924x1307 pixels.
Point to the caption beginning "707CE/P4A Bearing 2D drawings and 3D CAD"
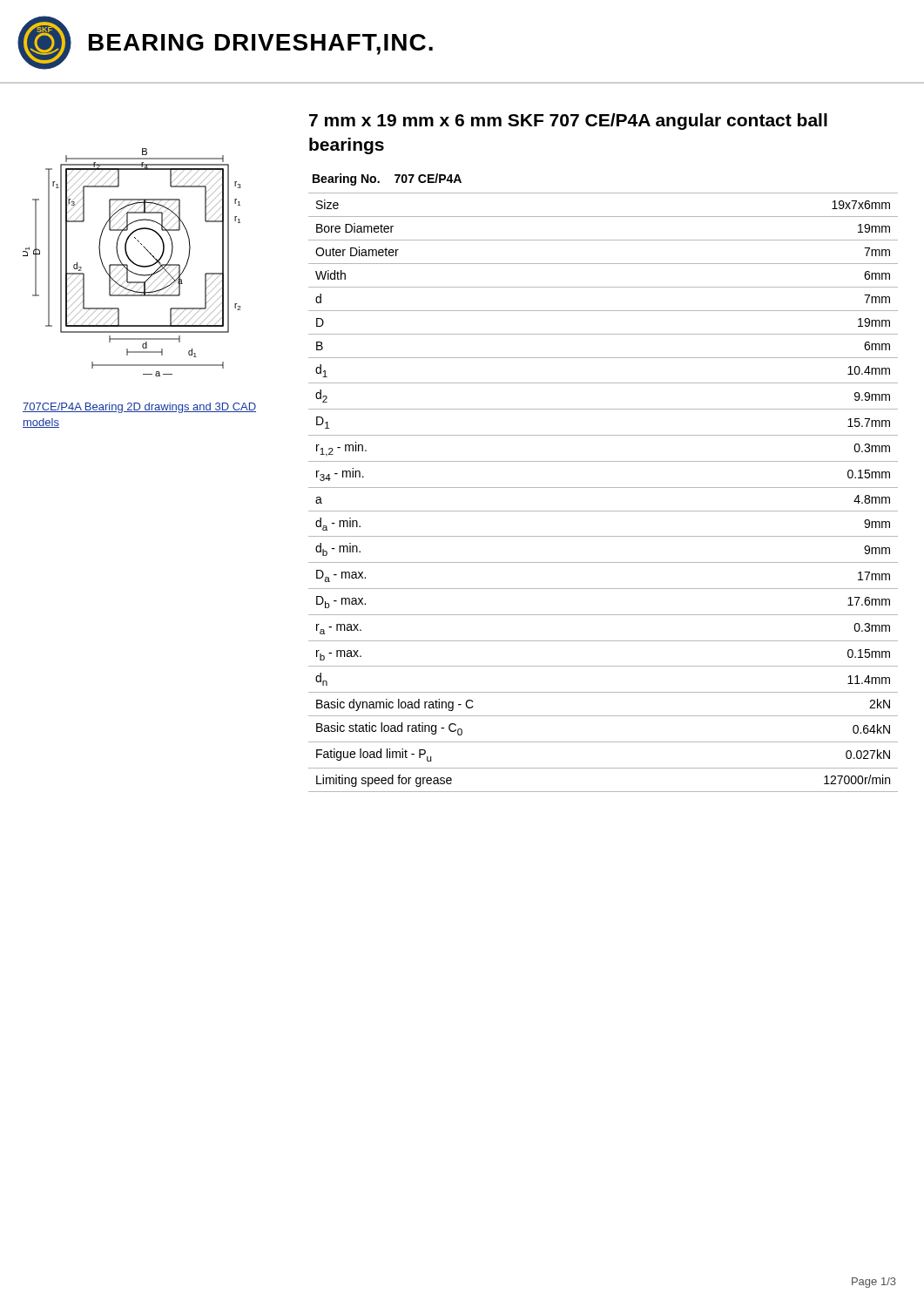pyautogui.click(x=139, y=414)
